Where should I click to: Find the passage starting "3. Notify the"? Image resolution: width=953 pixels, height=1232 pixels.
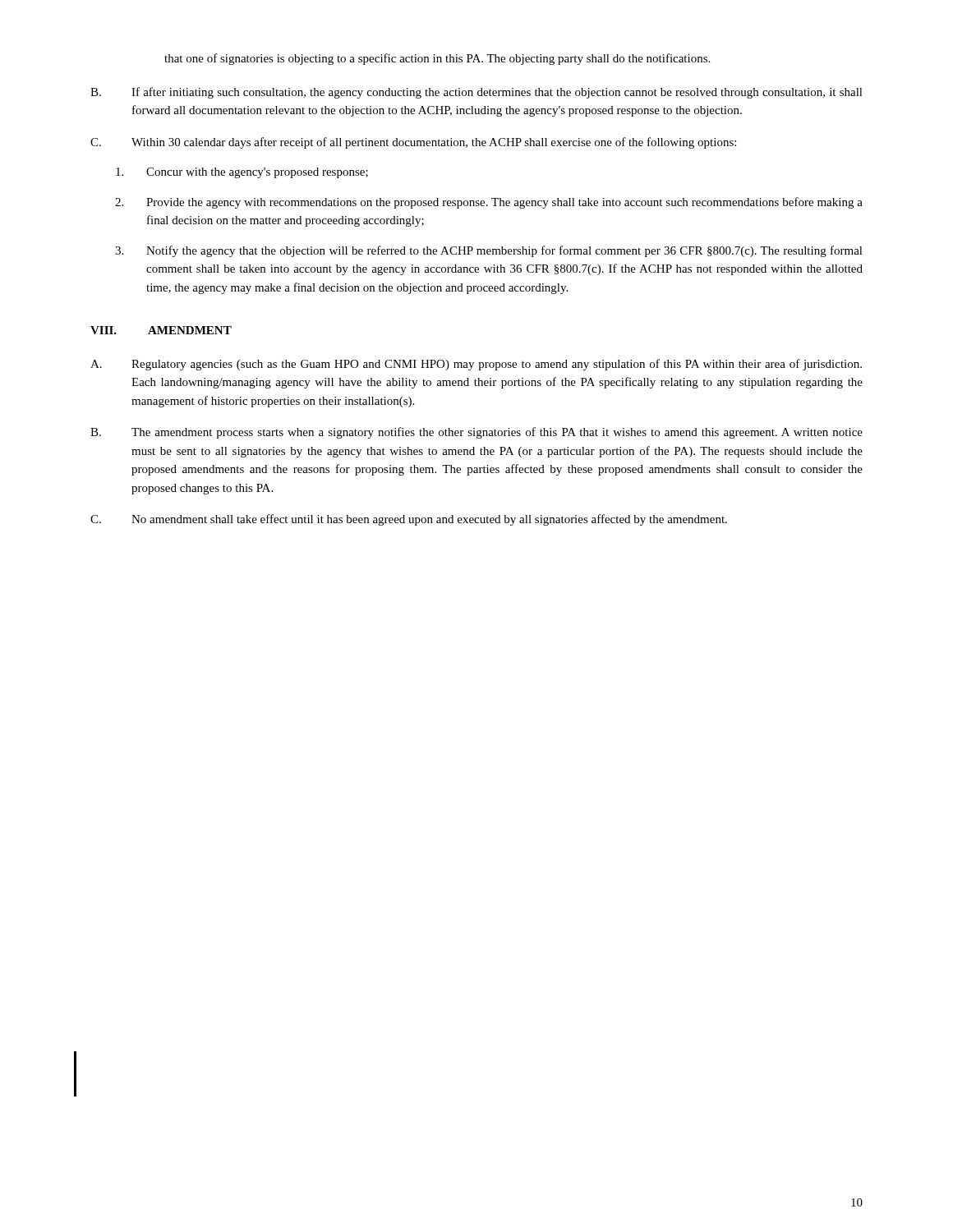pos(489,269)
